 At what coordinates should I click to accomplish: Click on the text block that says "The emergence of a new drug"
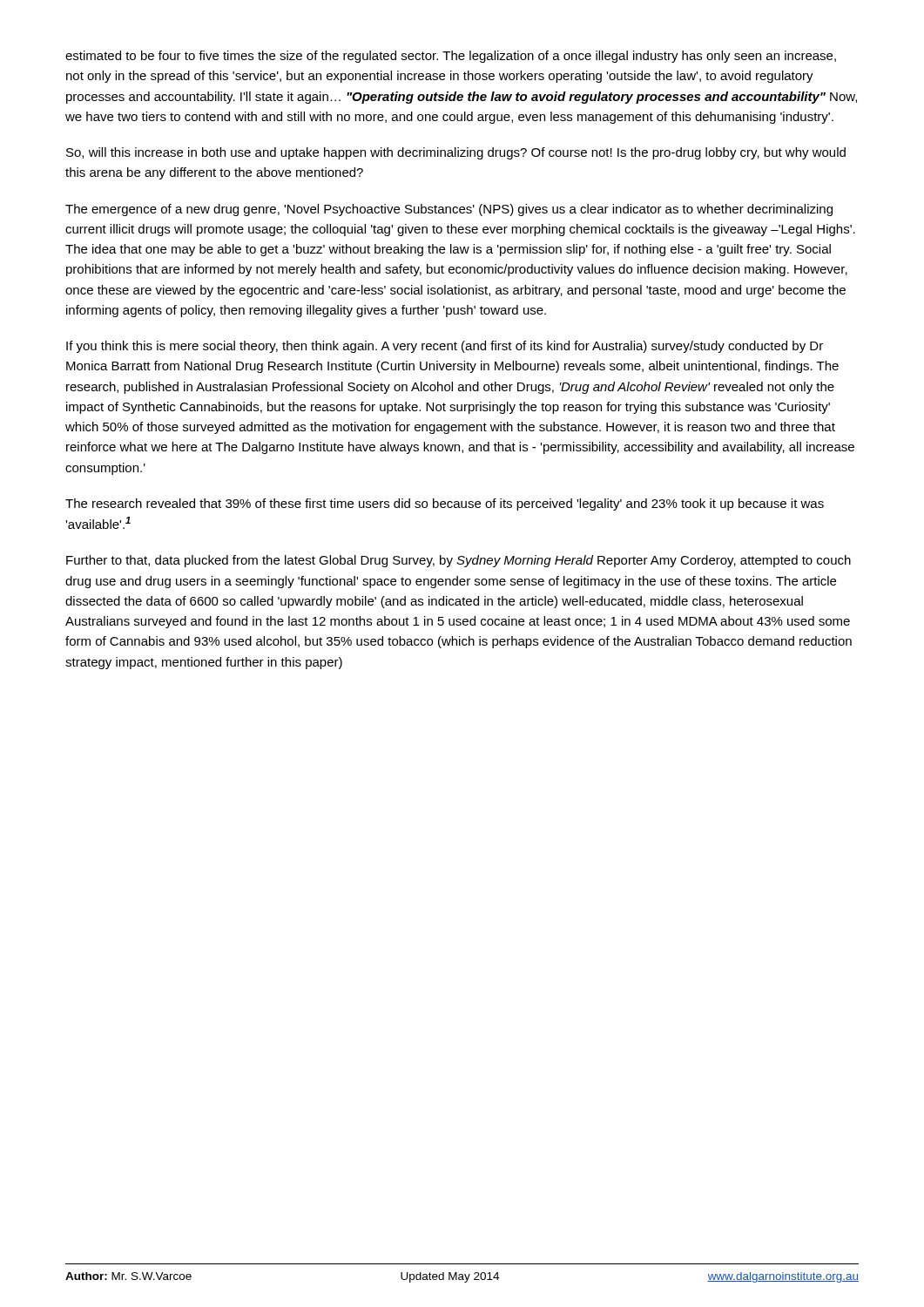click(461, 259)
